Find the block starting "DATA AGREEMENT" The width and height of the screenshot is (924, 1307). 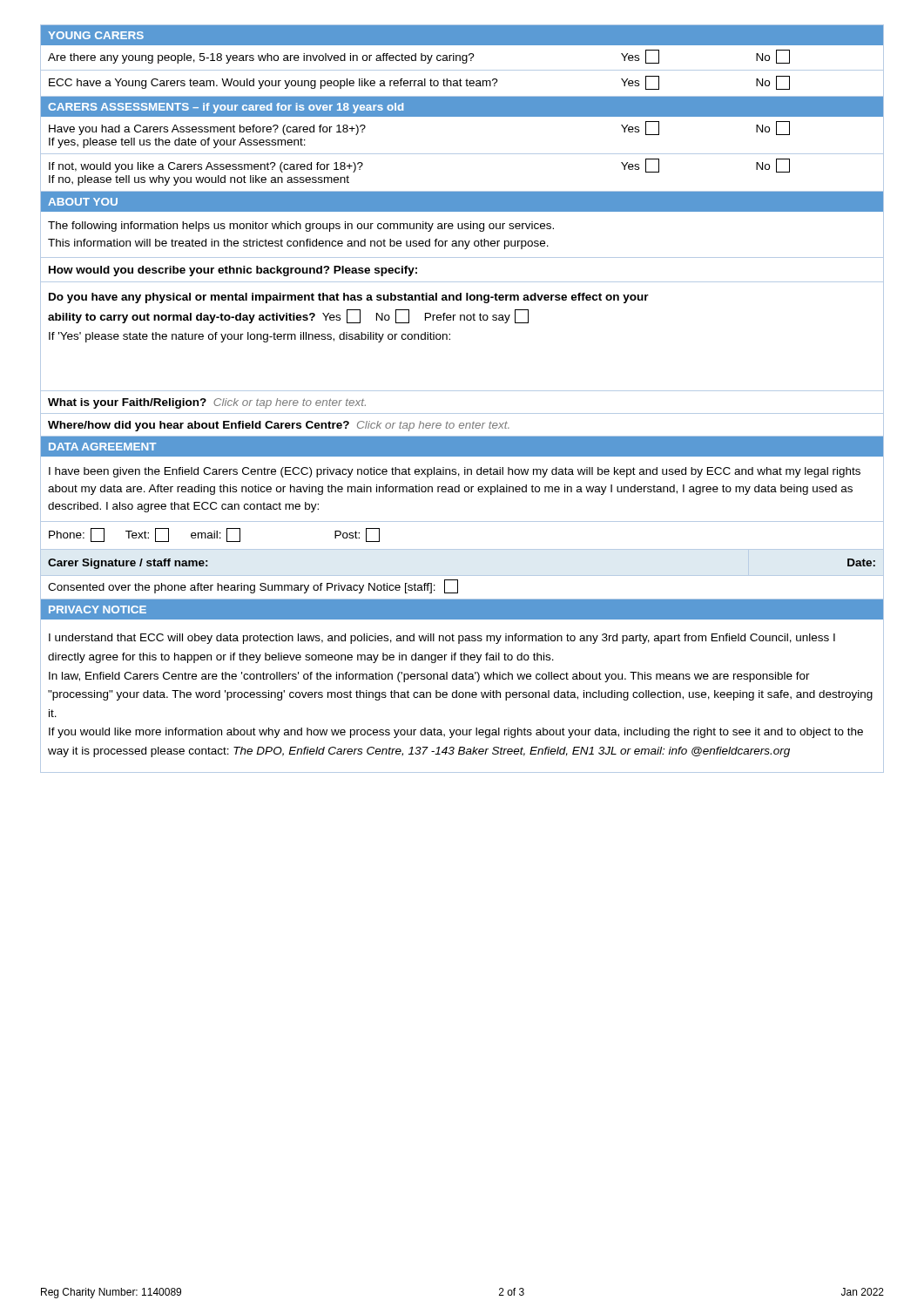coord(102,446)
